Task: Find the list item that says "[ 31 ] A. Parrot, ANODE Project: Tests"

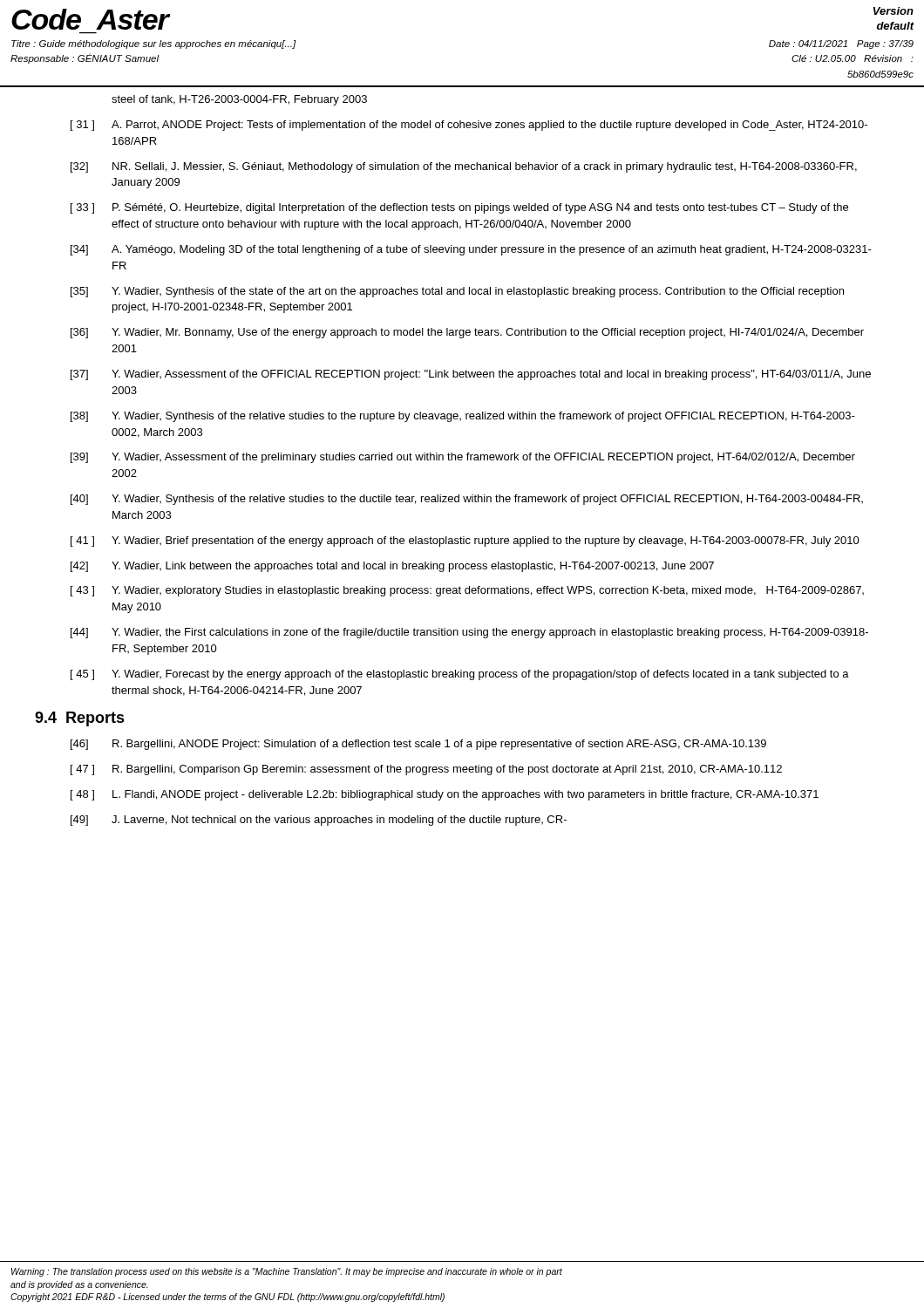Action: (471, 133)
